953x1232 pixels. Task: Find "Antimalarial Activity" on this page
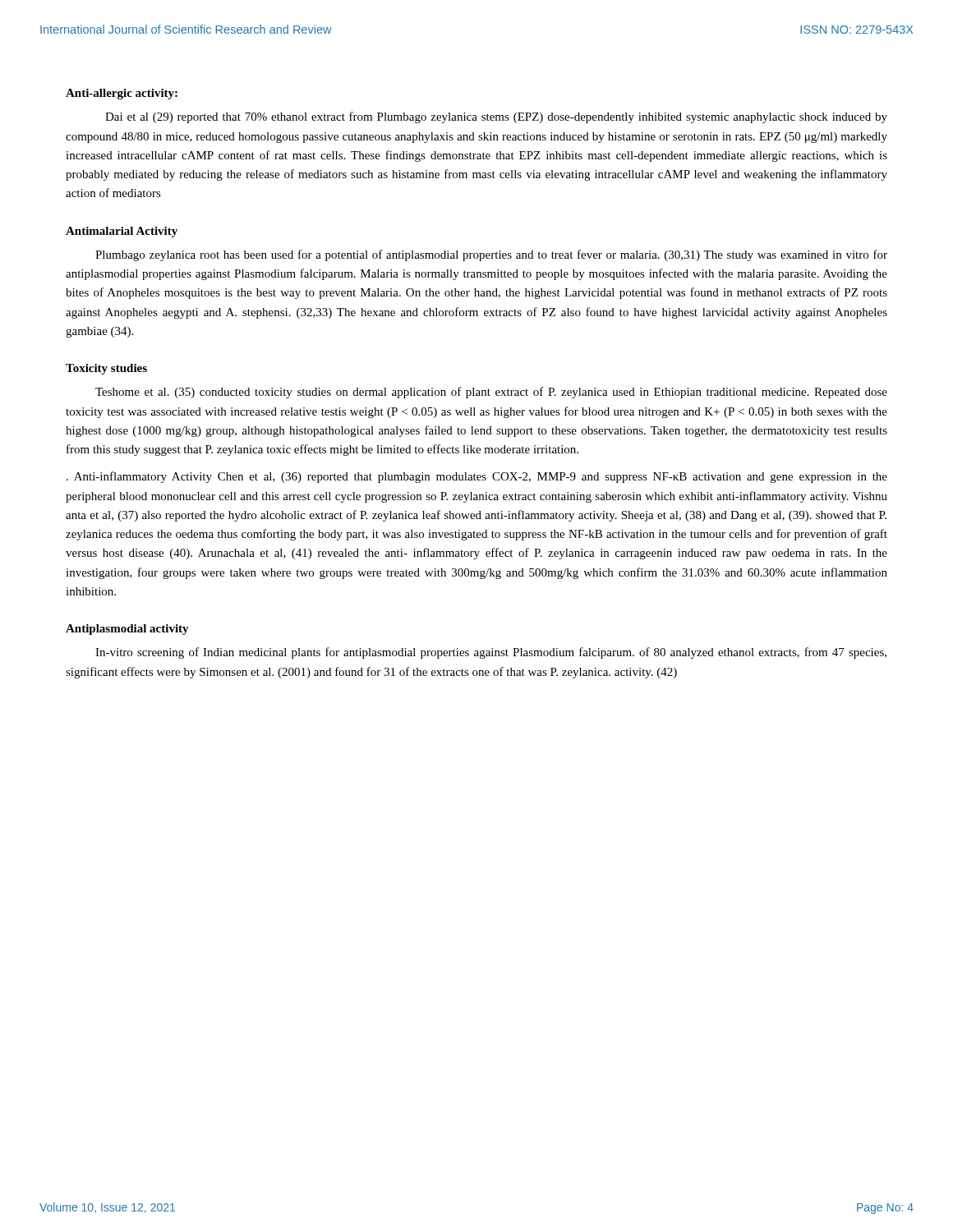(x=122, y=230)
